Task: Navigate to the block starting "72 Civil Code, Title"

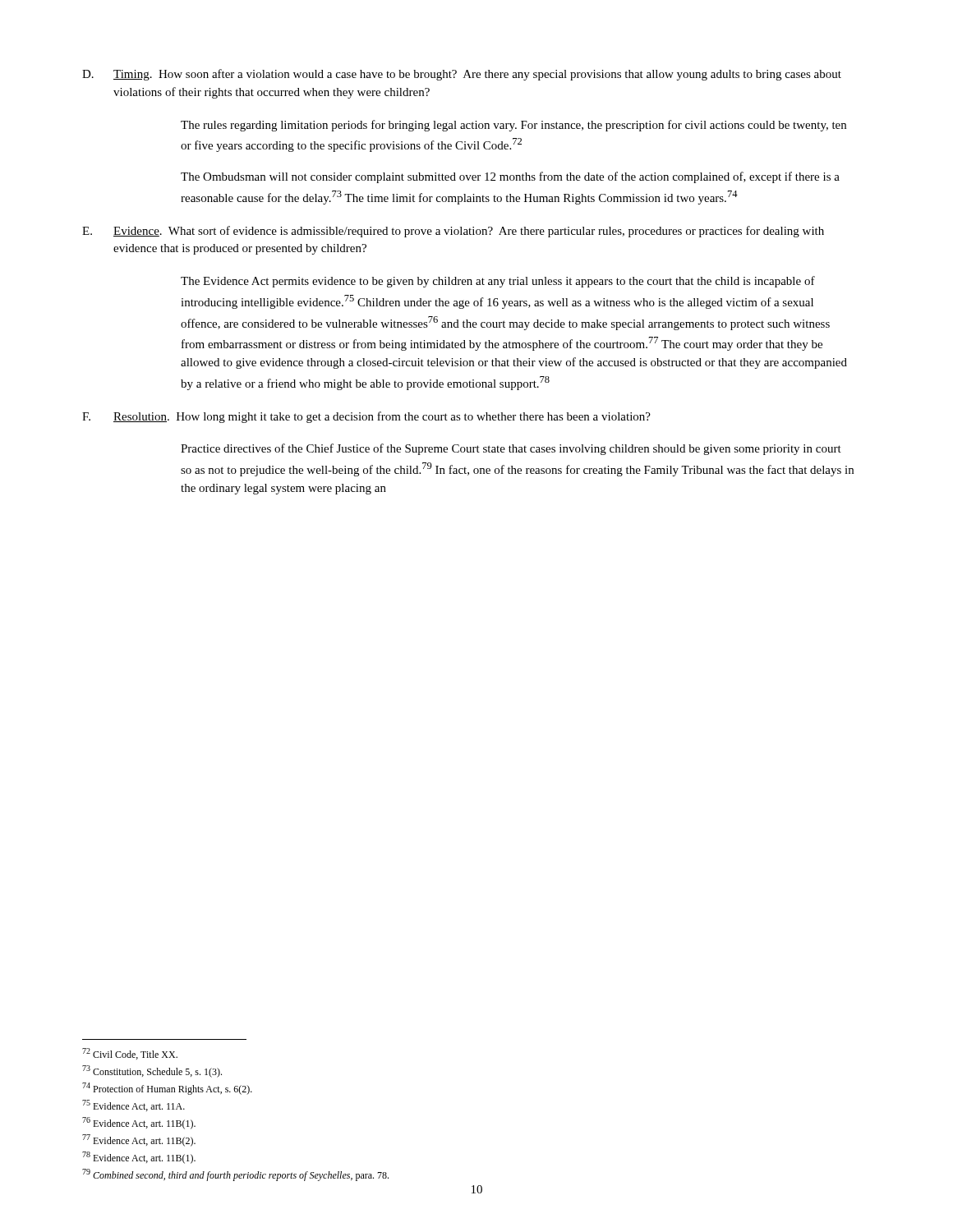Action: click(130, 1053)
